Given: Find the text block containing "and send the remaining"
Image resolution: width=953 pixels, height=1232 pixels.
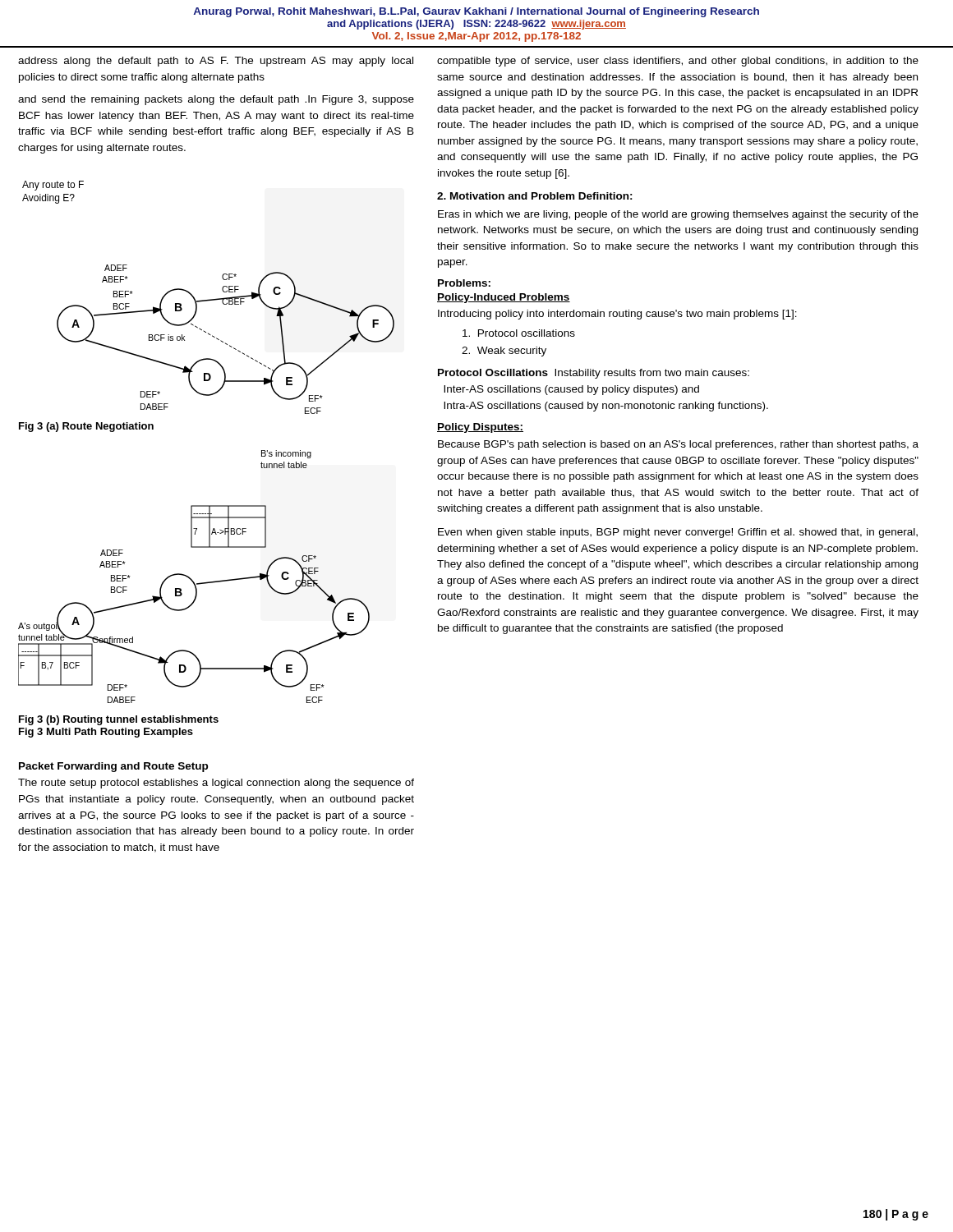Looking at the screenshot, I should (216, 123).
